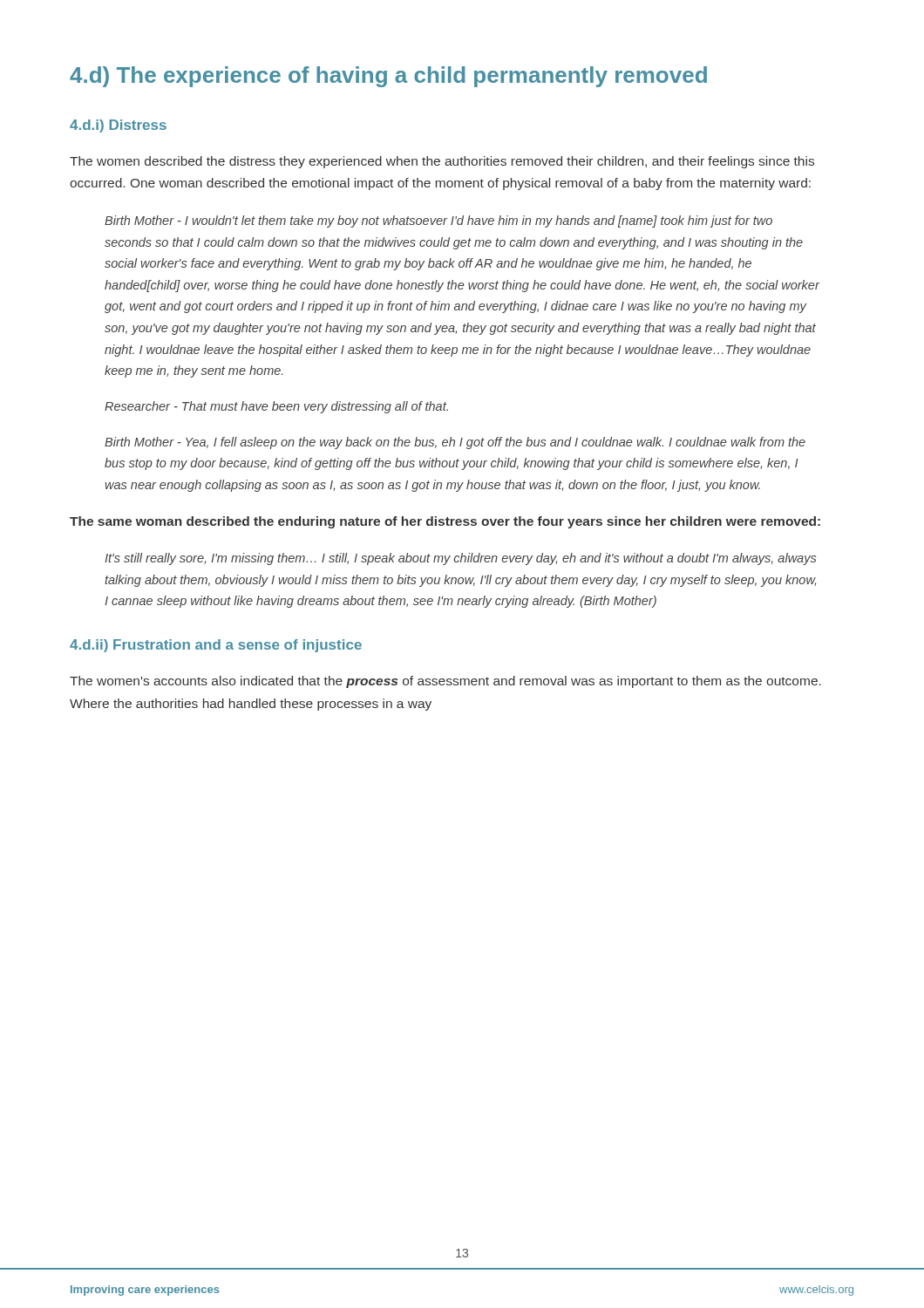Screen dimensions: 1308x924
Task: Locate the text block that reads "It's still really"
Action: click(461, 580)
